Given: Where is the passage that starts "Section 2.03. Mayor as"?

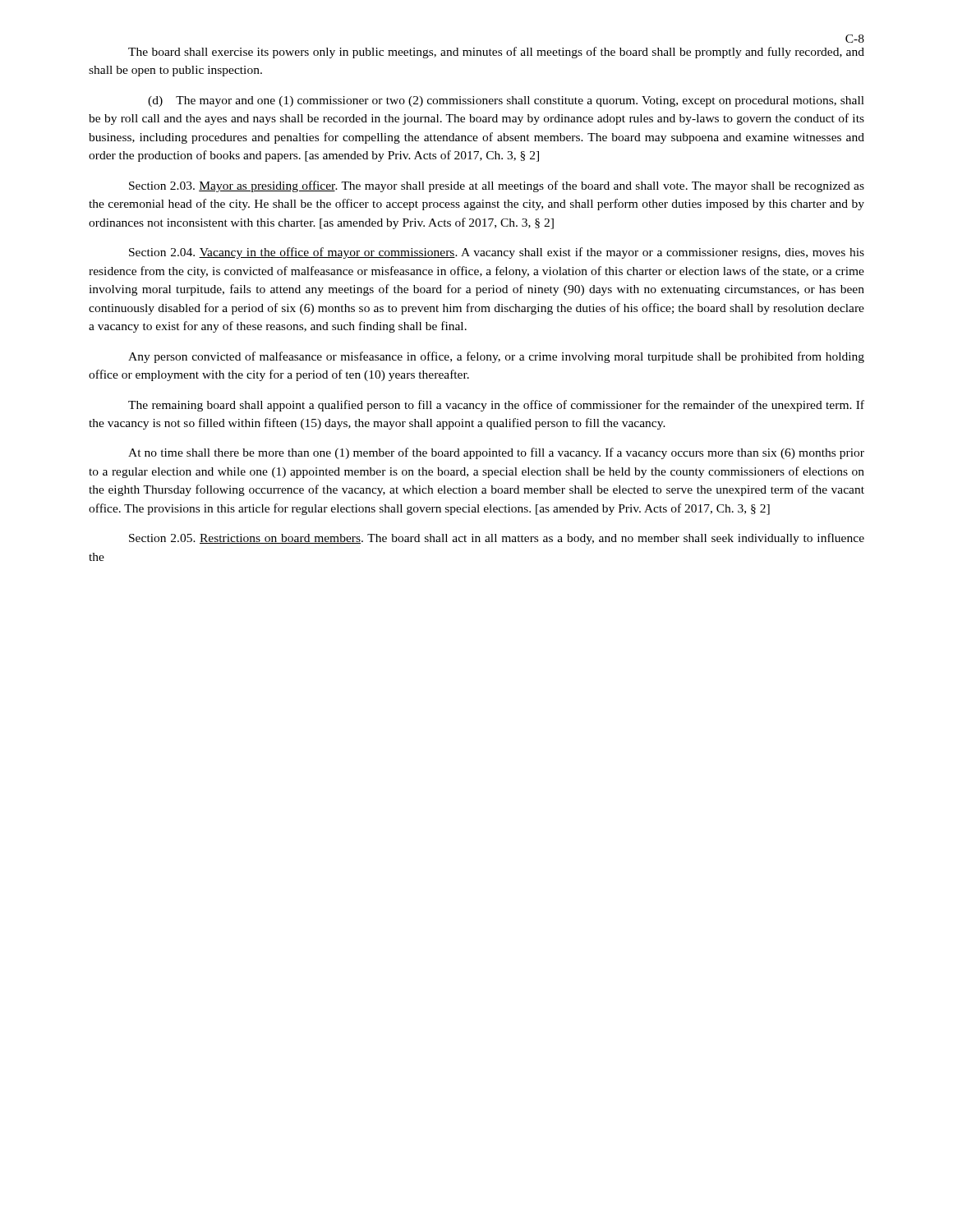Looking at the screenshot, I should point(476,204).
